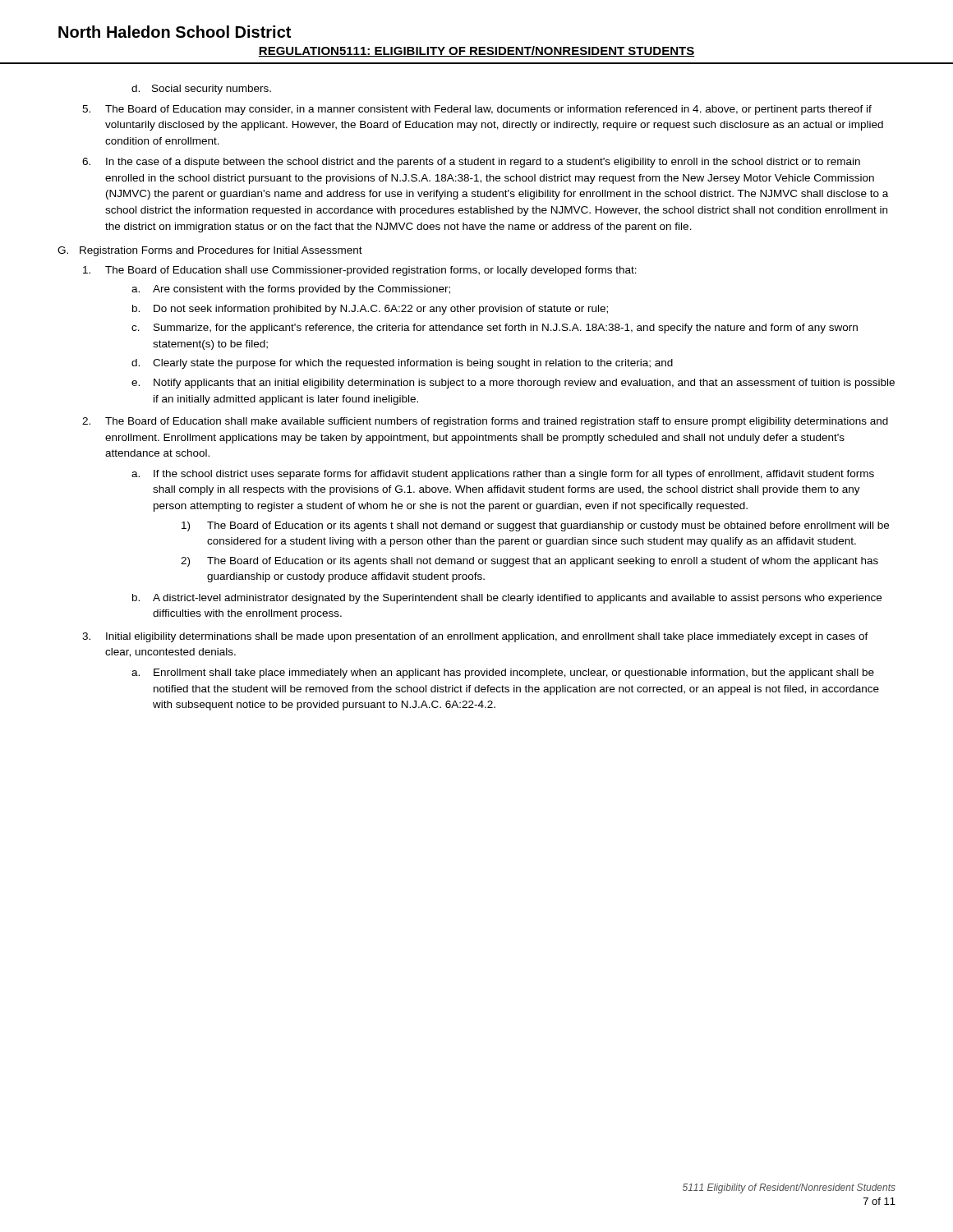This screenshot has height=1232, width=953.
Task: Locate the list item with the text "d. Clearly state the purpose for"
Action: pos(402,363)
